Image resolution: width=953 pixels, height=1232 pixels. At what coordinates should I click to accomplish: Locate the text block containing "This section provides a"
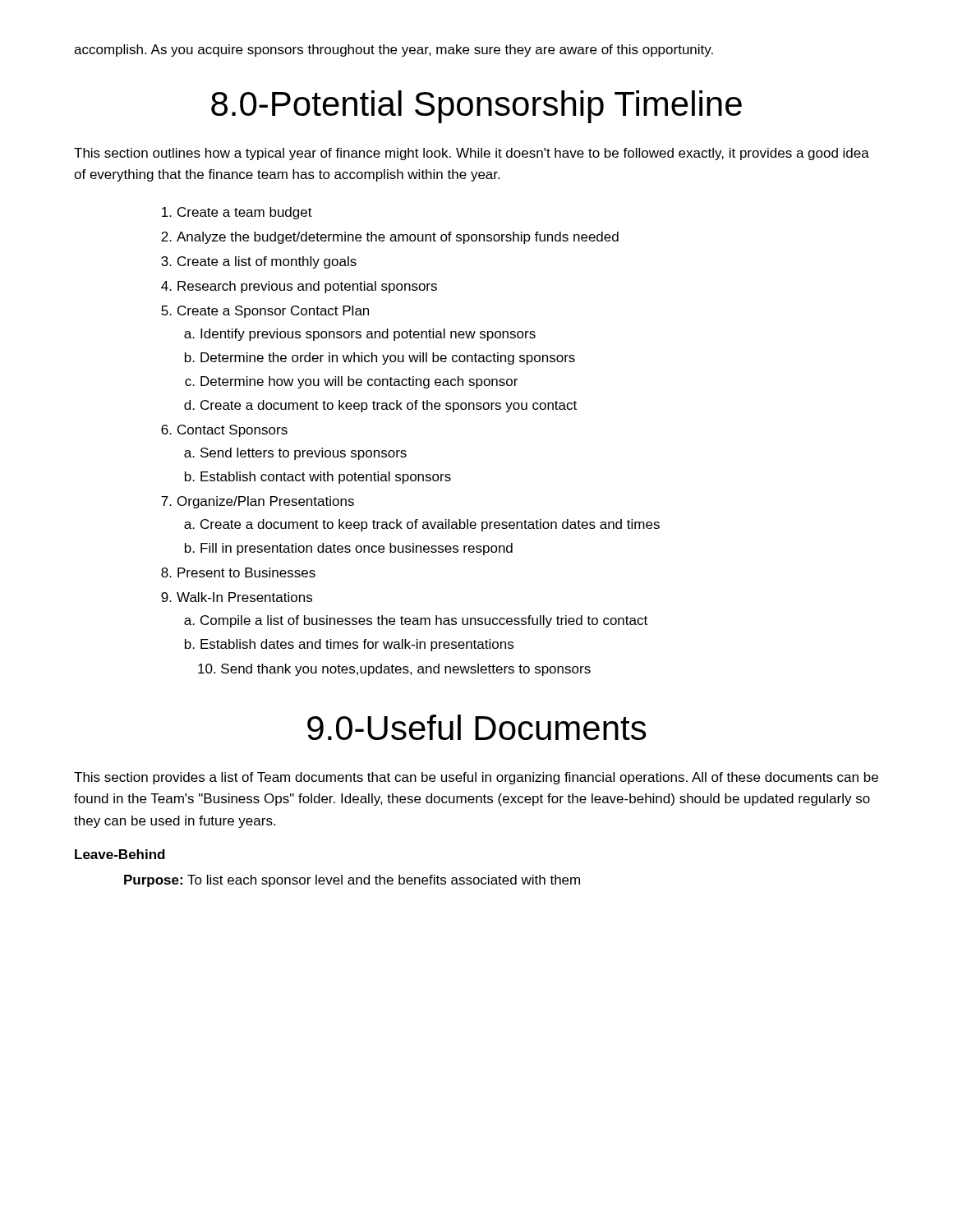pos(476,799)
